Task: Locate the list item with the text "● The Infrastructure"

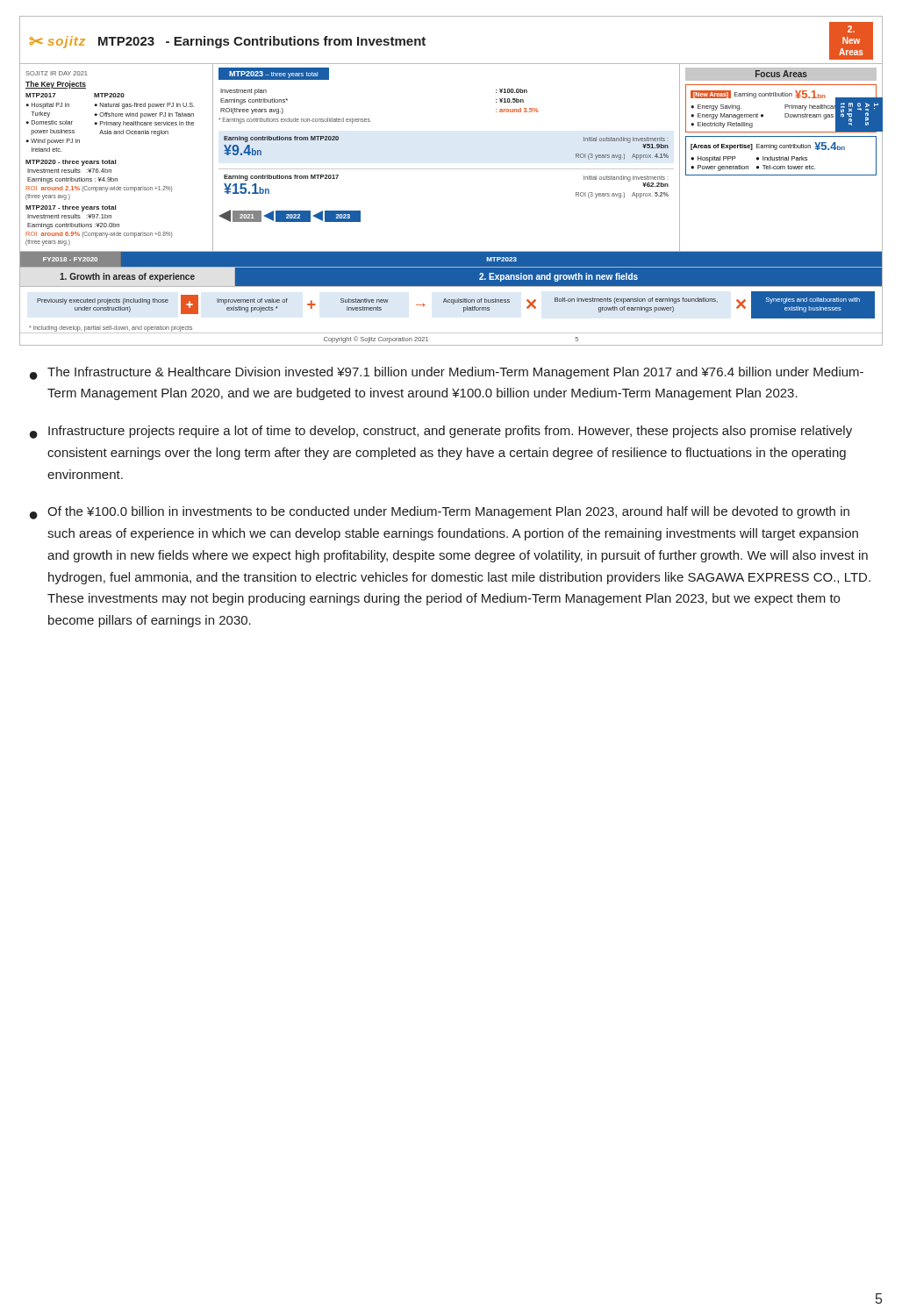Action: point(451,383)
